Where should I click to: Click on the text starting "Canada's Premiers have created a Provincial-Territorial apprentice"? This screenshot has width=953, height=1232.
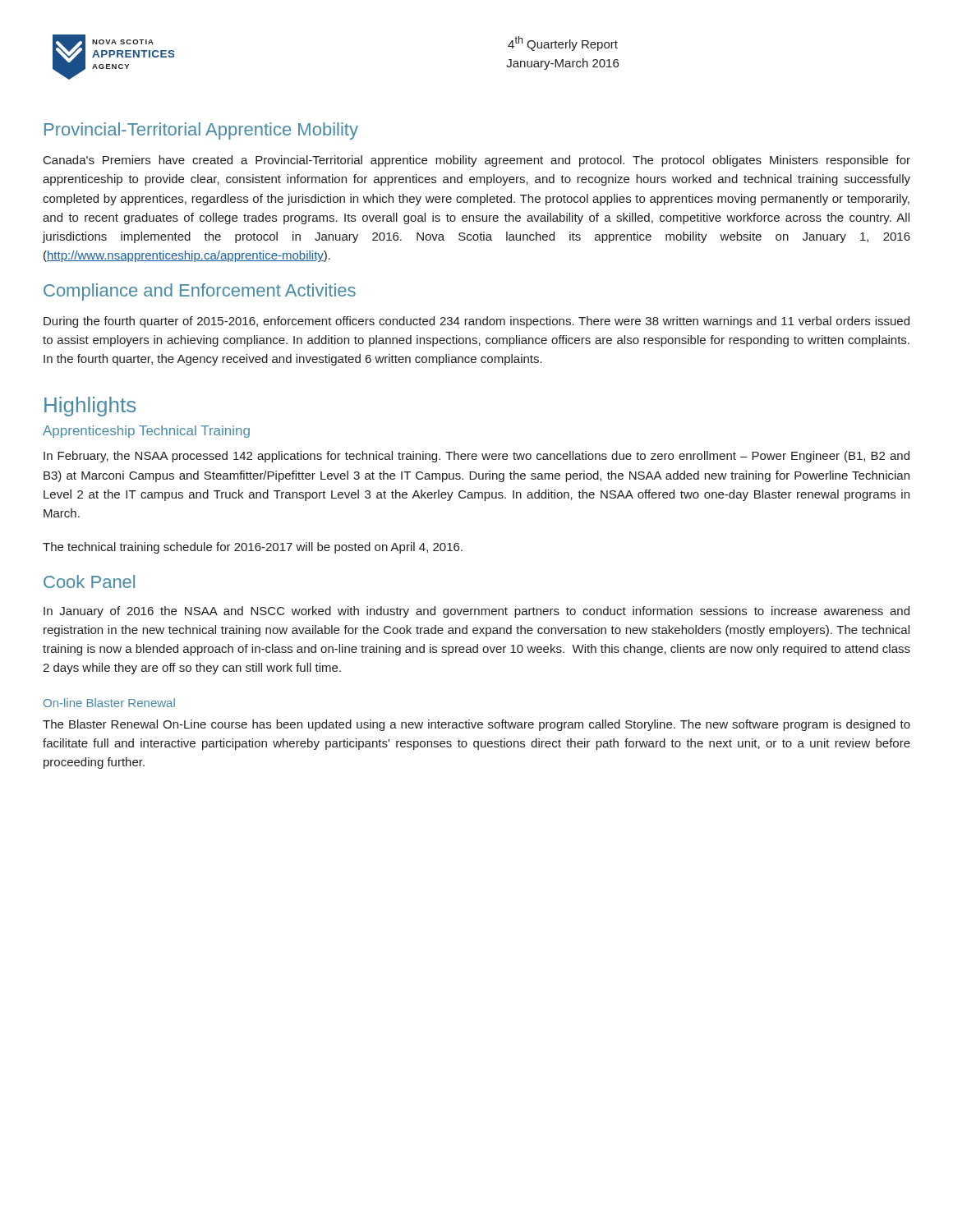coord(476,208)
